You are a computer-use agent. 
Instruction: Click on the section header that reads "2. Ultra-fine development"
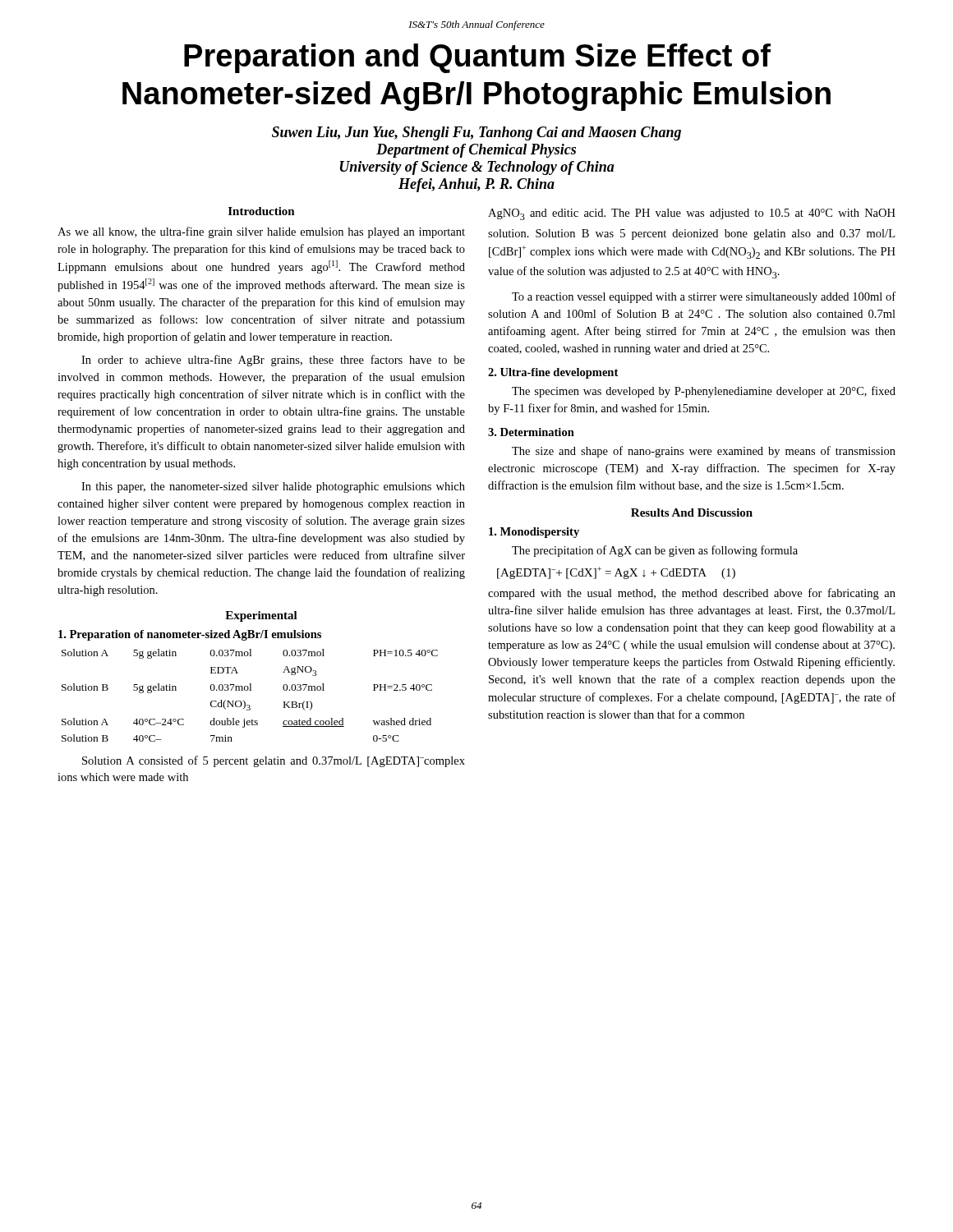(x=553, y=372)
